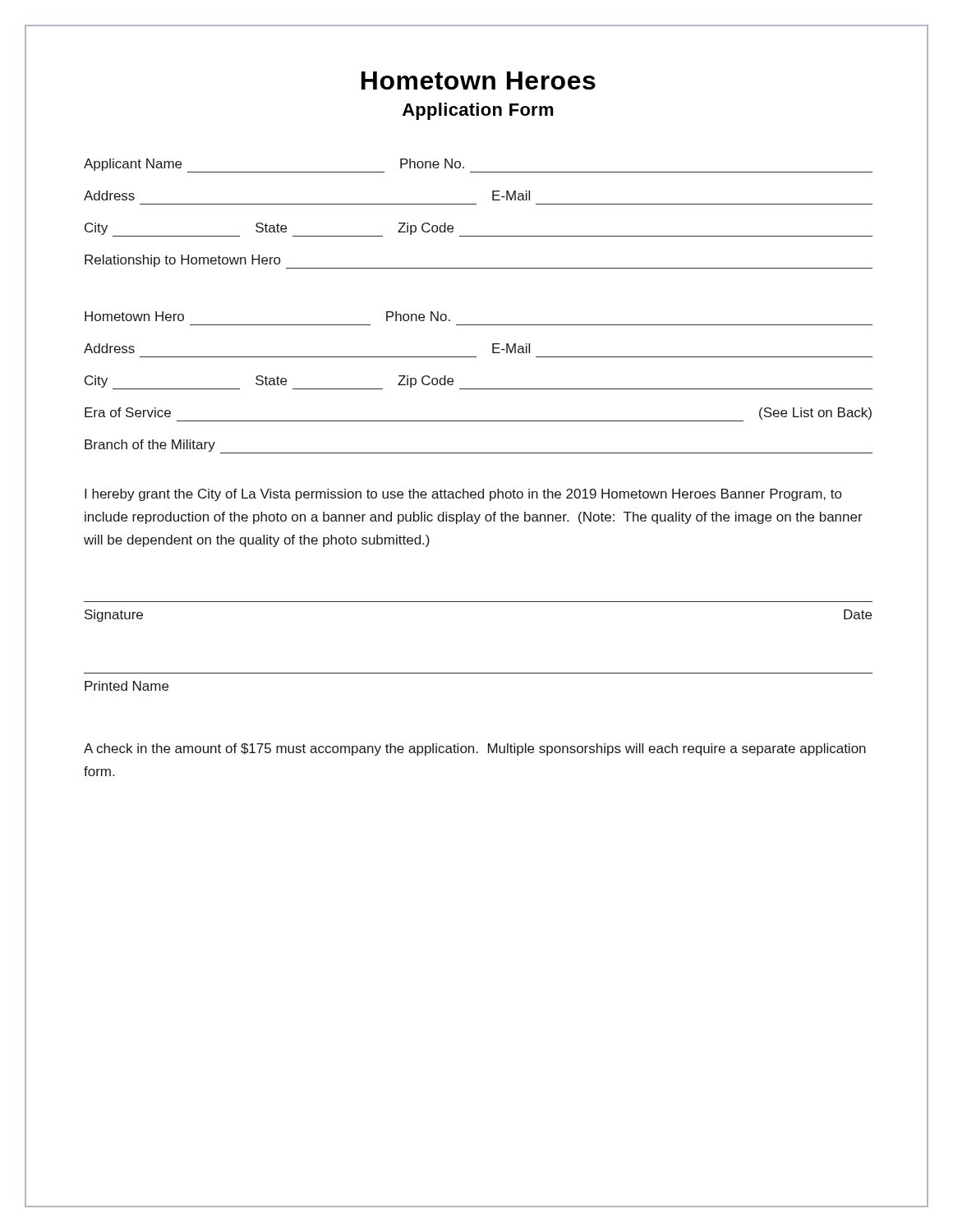
Task: Select the text that reads "Hometown Hero Phone No."
Action: click(478, 317)
